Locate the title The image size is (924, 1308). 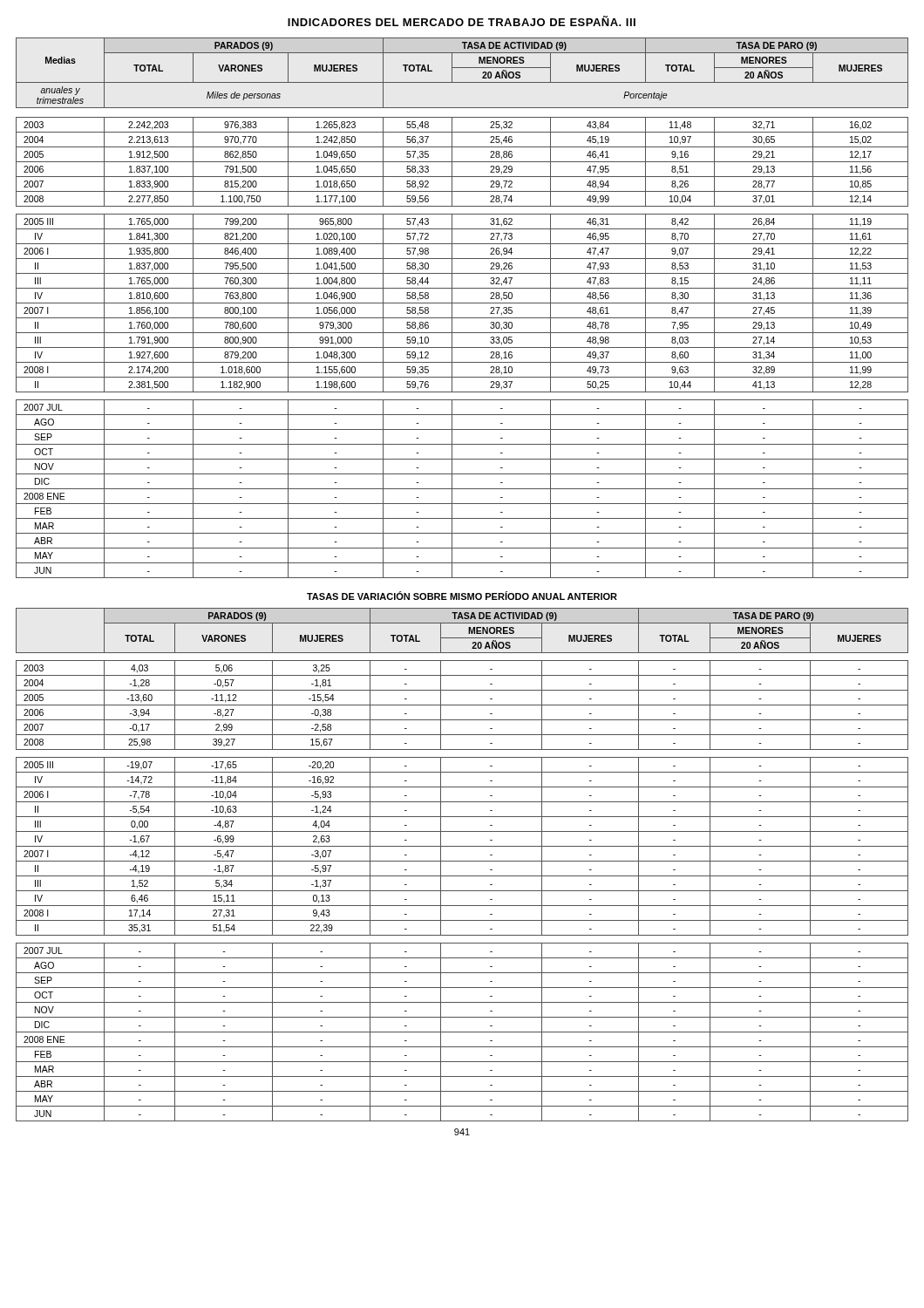462,22
